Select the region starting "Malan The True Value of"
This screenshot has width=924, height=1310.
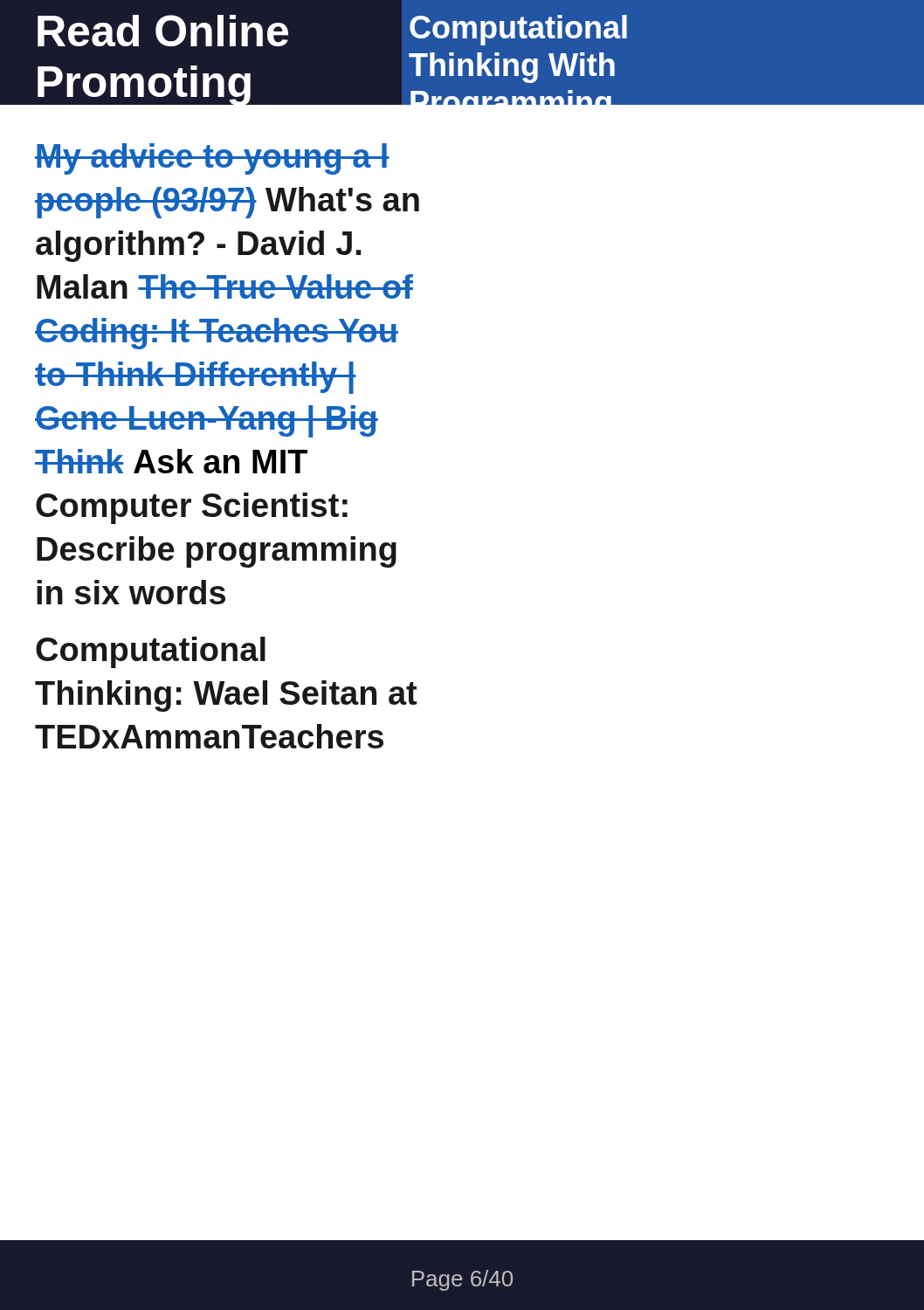pyautogui.click(x=224, y=287)
